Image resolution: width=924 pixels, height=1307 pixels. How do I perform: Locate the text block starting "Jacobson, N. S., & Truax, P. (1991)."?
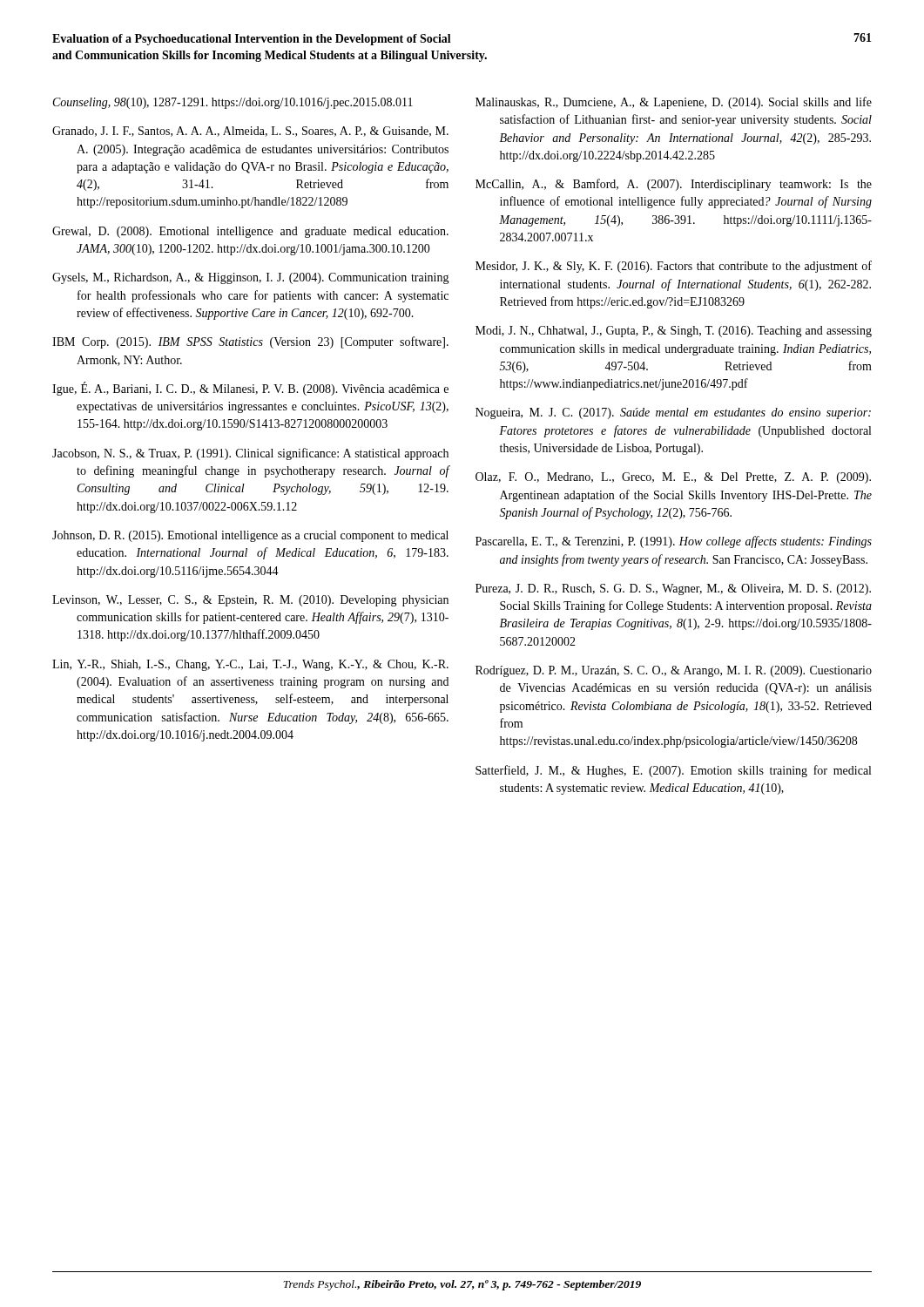[251, 480]
